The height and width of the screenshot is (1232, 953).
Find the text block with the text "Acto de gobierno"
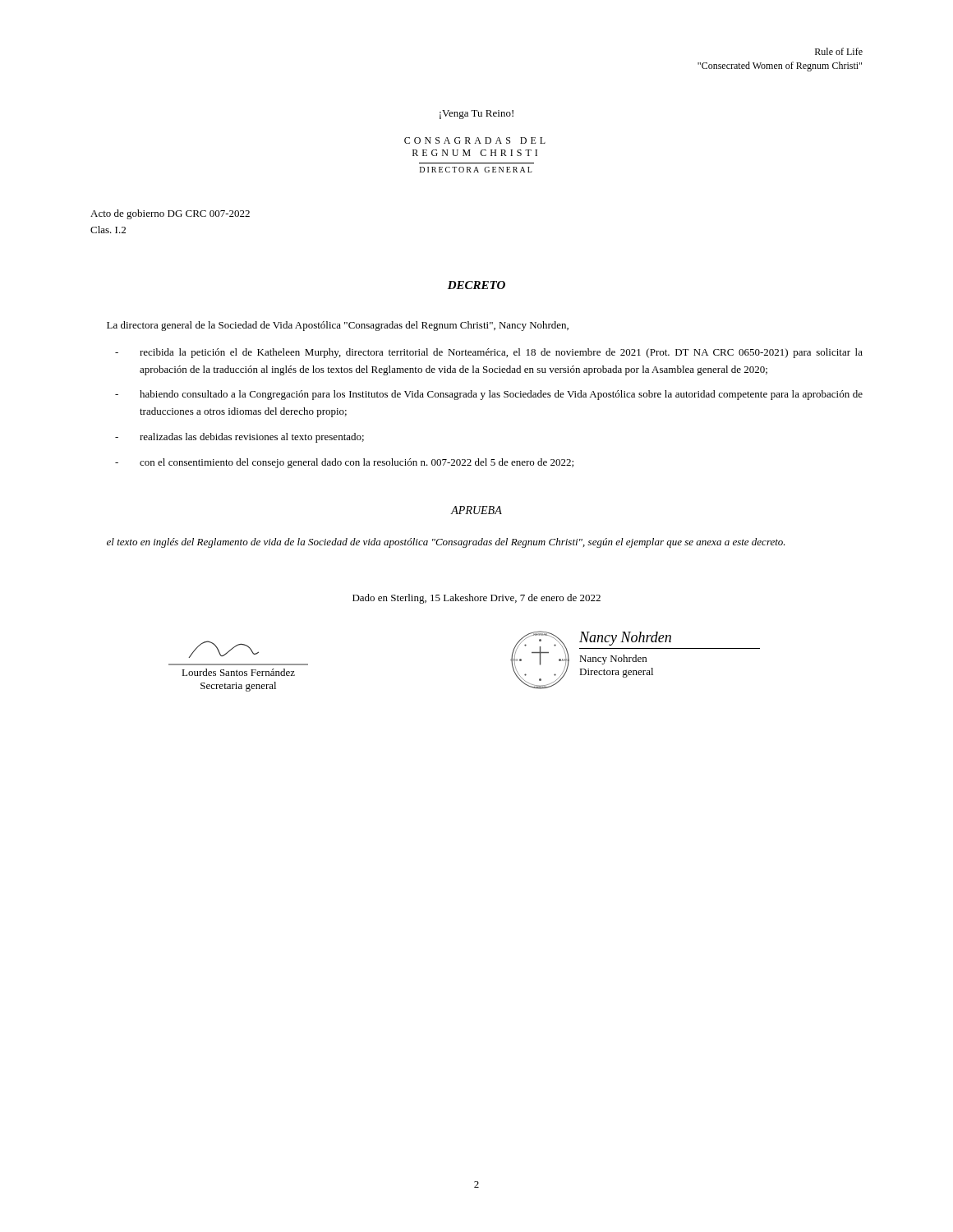click(x=170, y=221)
